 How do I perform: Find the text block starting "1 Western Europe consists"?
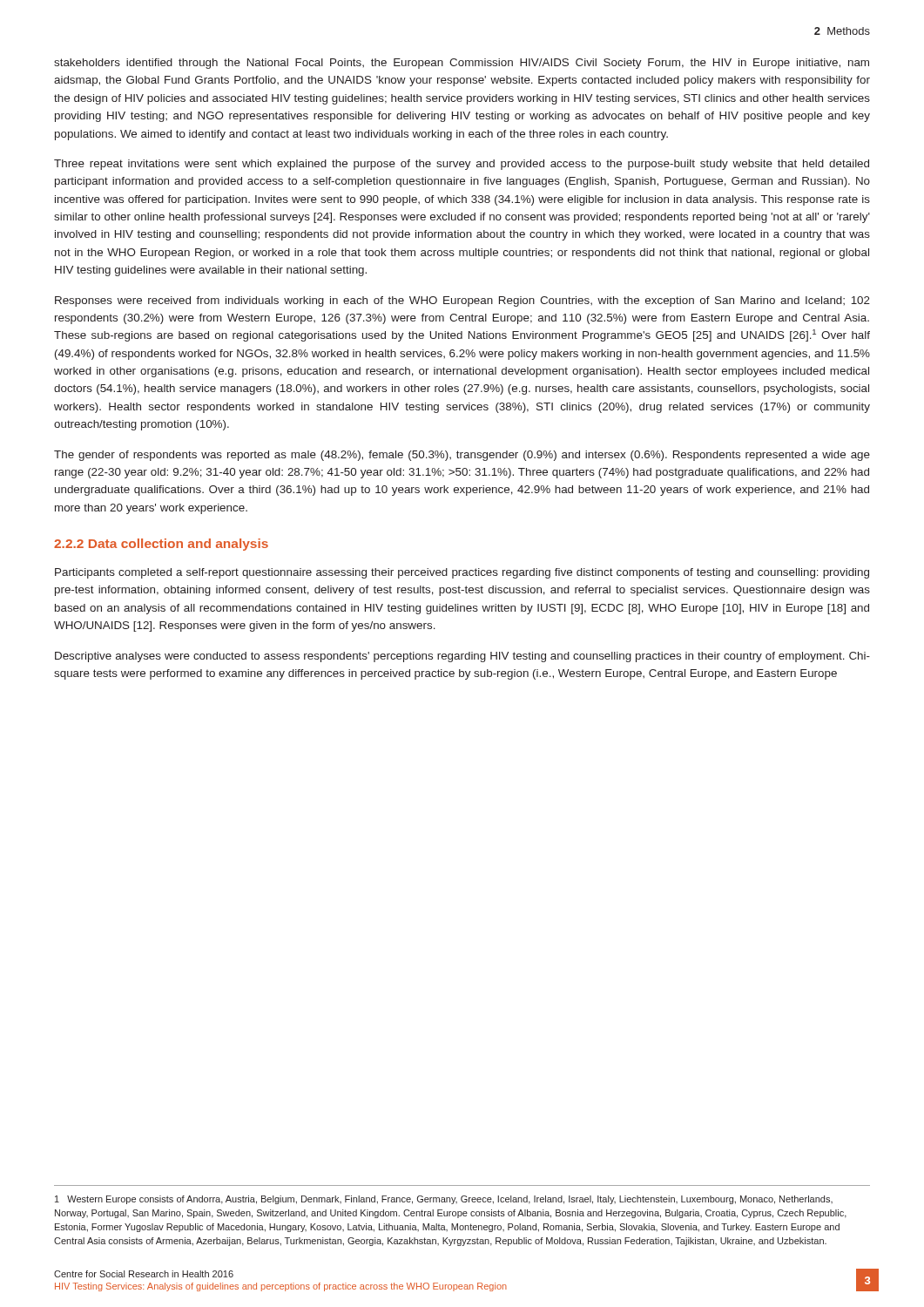(450, 1220)
